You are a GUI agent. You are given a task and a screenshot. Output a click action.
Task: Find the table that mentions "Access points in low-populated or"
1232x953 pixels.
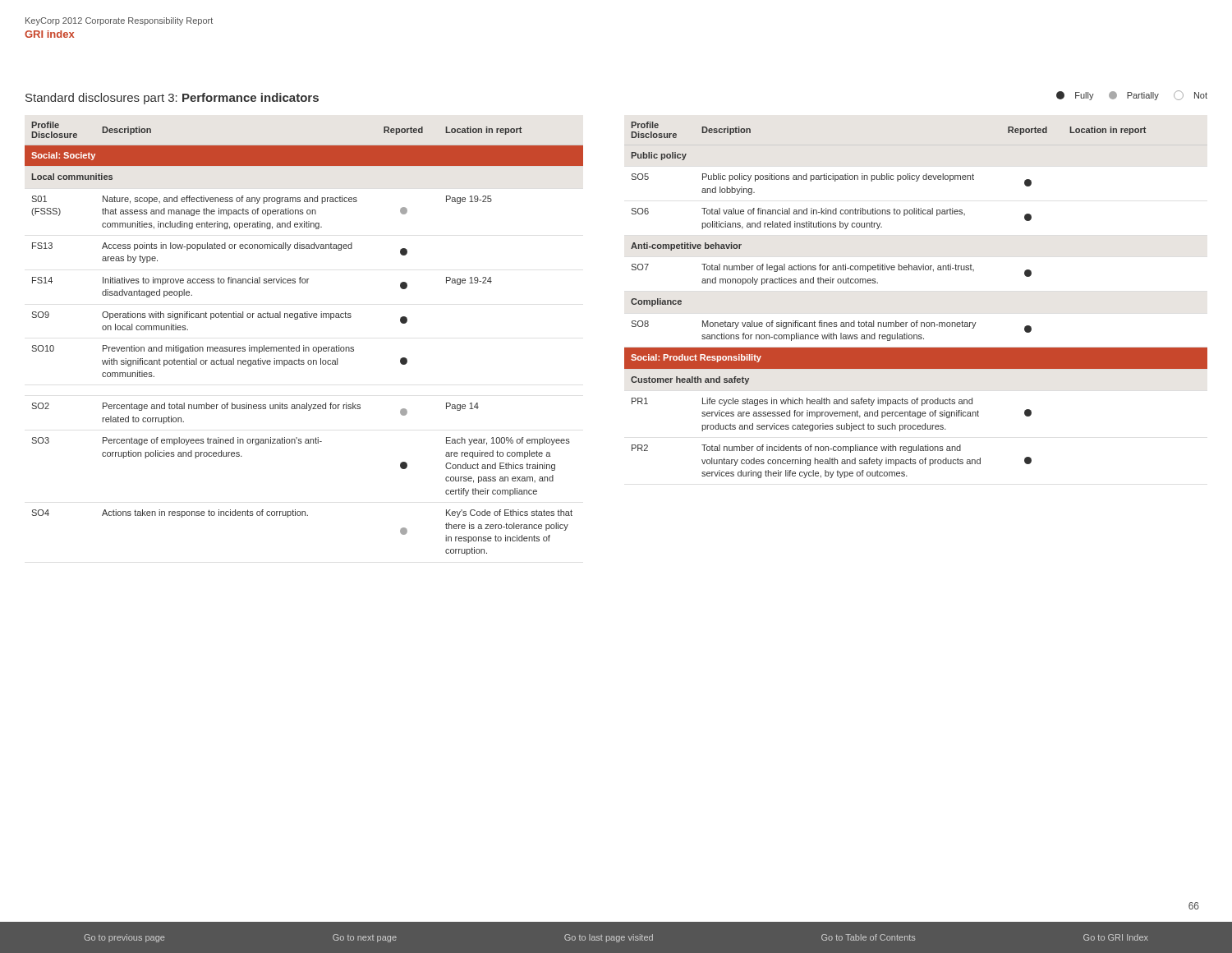pyautogui.click(x=304, y=339)
